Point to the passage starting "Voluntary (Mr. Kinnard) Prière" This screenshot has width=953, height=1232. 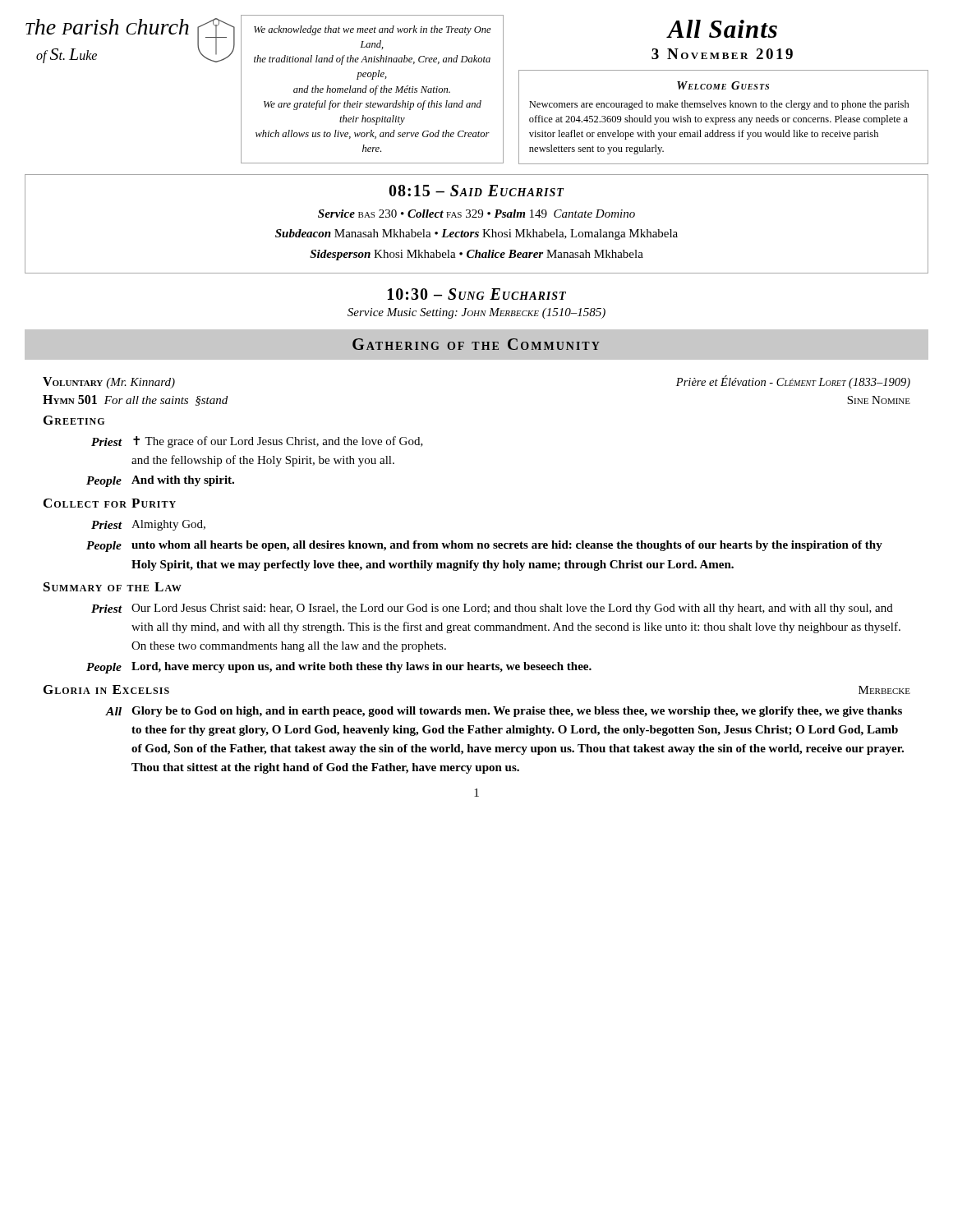point(116,382)
